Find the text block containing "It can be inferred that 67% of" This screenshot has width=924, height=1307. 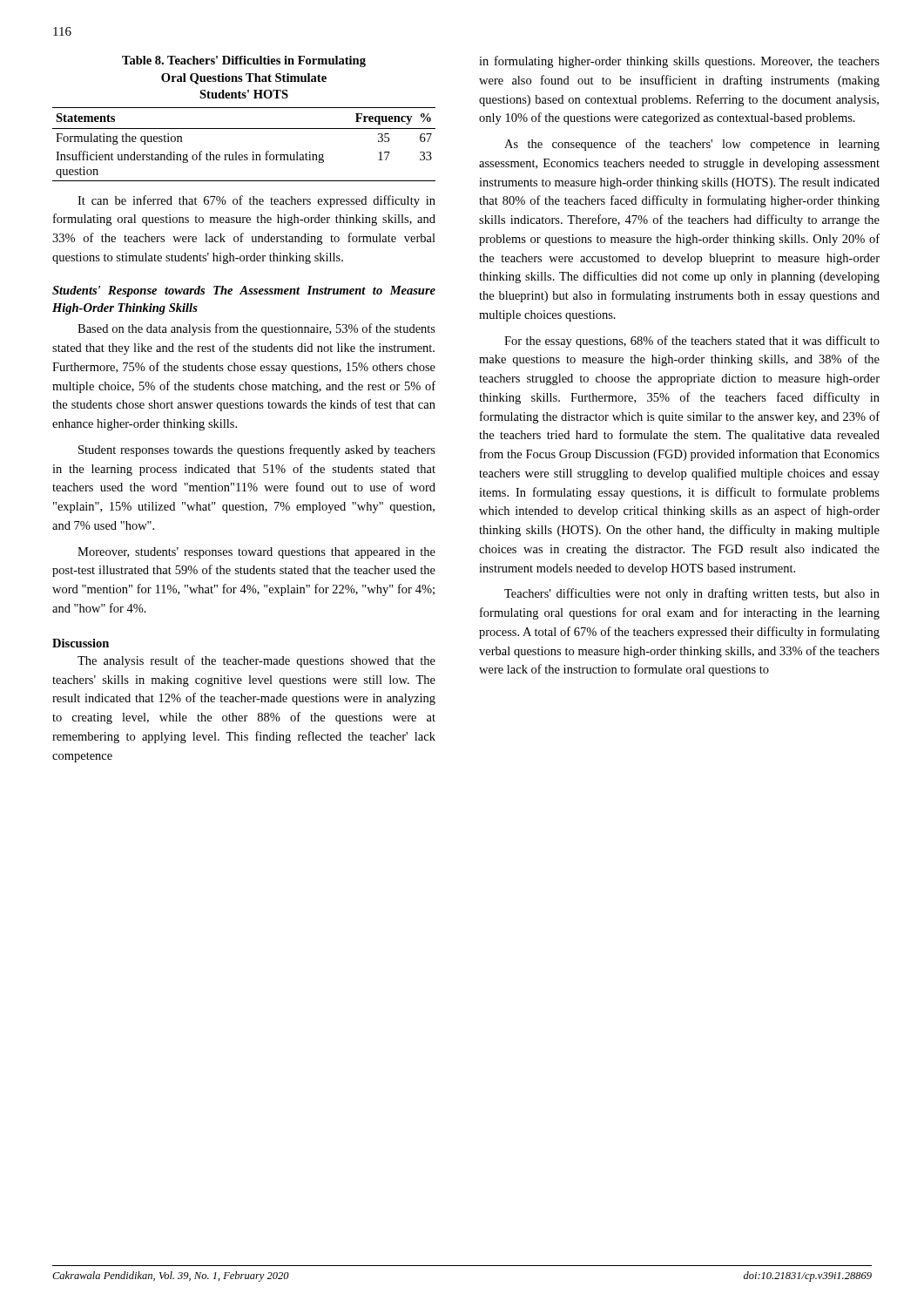point(244,229)
